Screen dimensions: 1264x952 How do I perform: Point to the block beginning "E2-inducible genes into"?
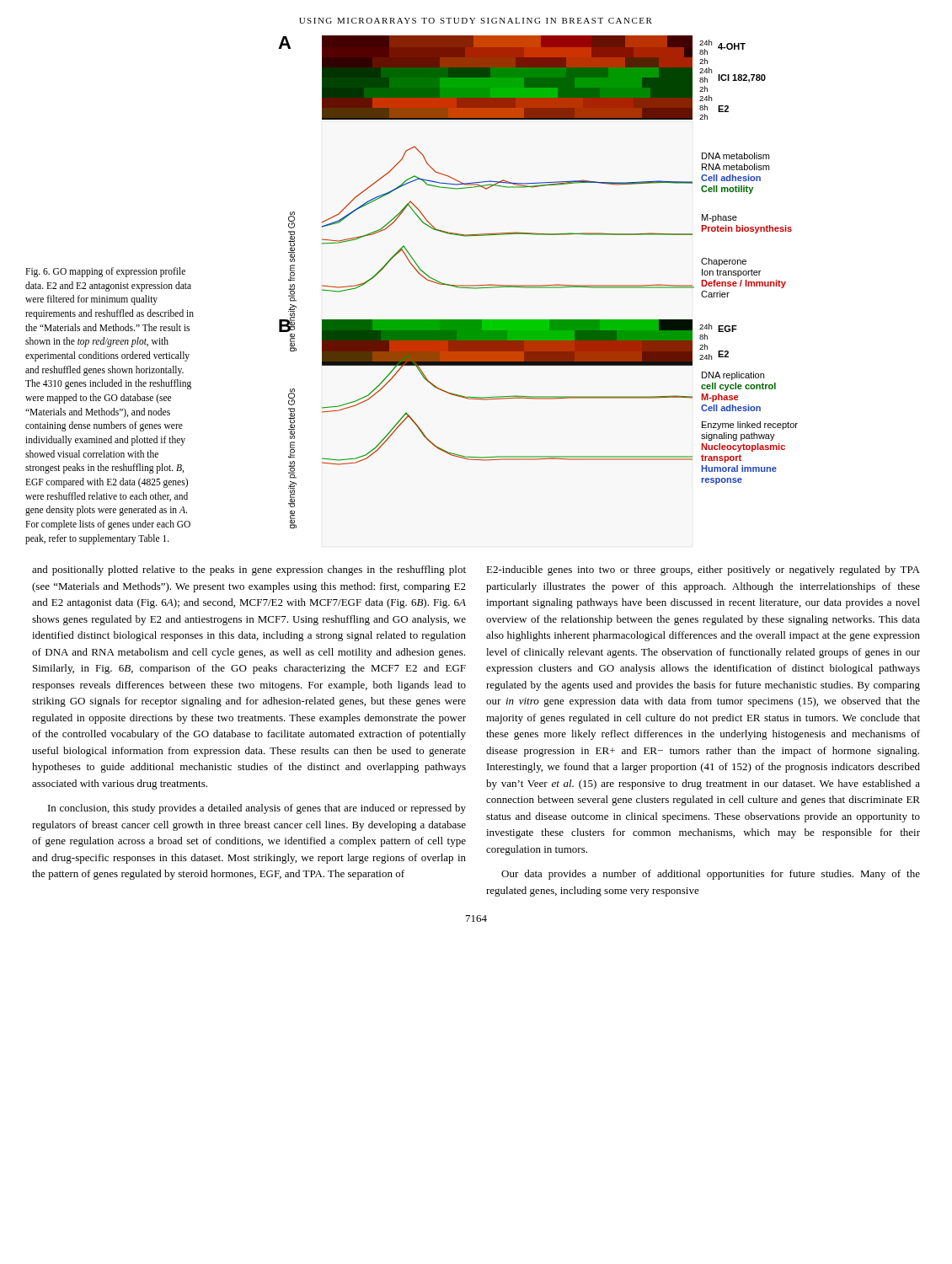(703, 730)
